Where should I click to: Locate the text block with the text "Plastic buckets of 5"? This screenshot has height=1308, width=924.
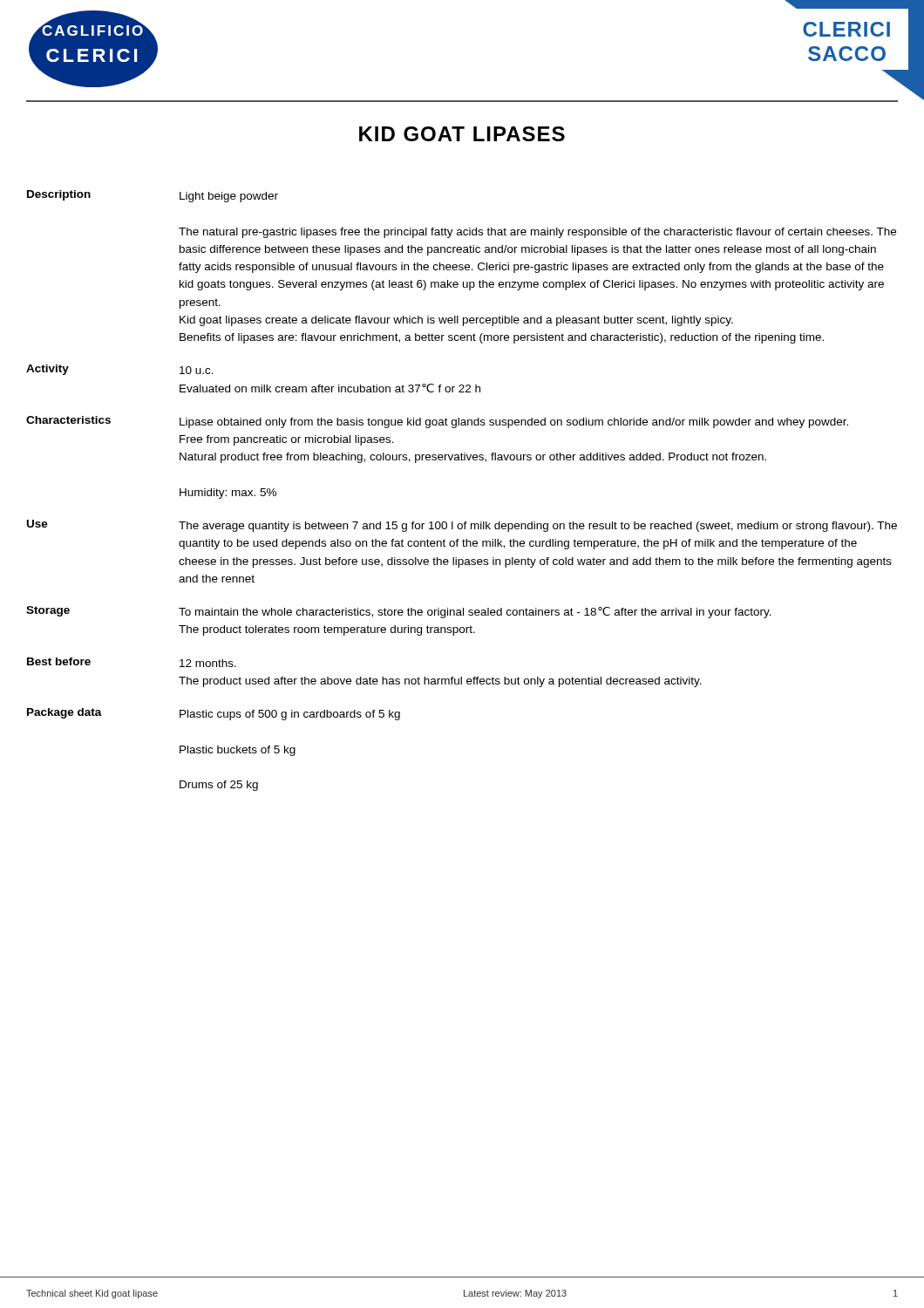point(237,749)
